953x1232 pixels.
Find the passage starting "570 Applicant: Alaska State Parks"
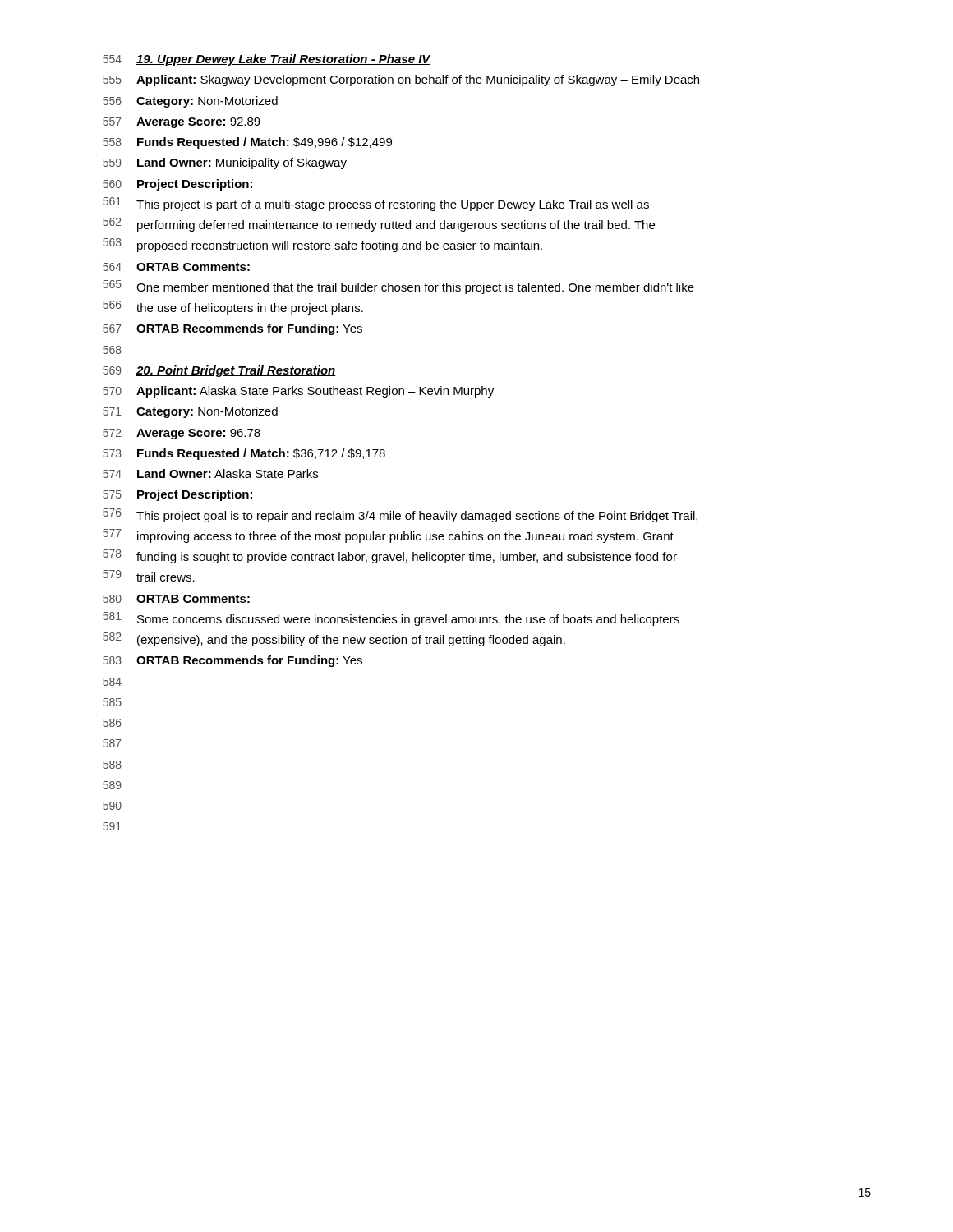(476, 391)
